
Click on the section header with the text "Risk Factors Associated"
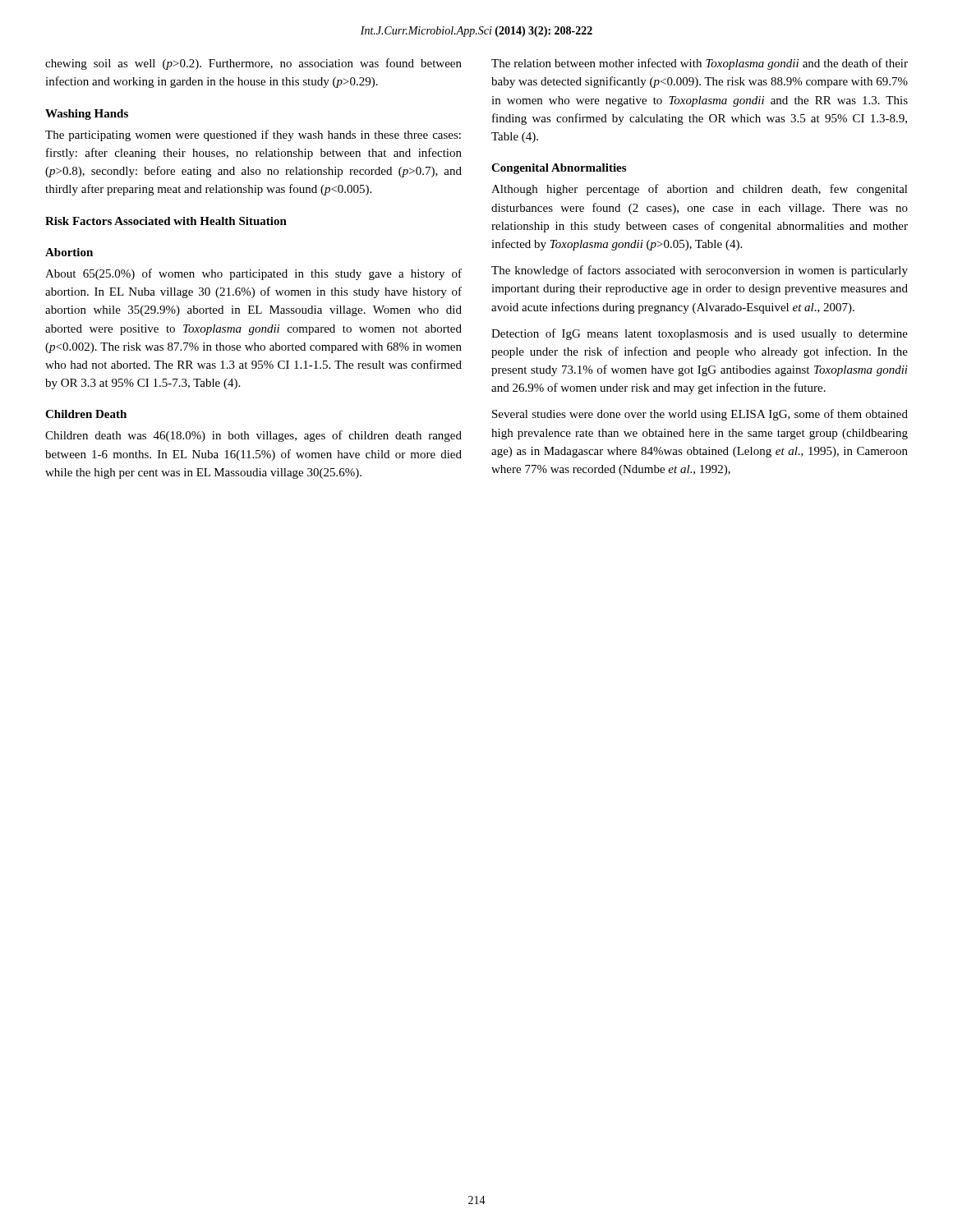166,221
